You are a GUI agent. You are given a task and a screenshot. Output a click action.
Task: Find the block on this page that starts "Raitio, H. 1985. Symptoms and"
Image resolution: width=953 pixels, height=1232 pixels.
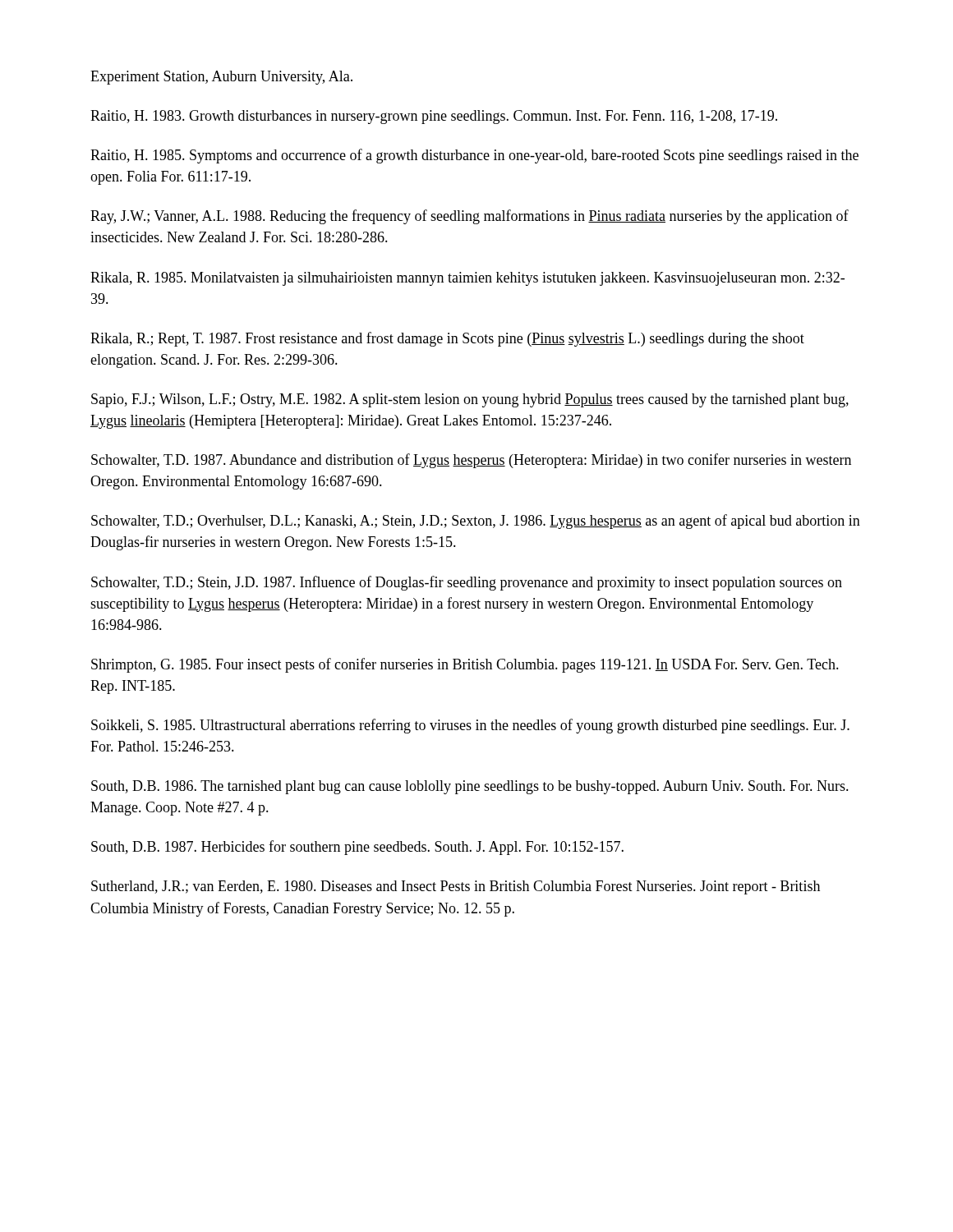click(x=475, y=166)
